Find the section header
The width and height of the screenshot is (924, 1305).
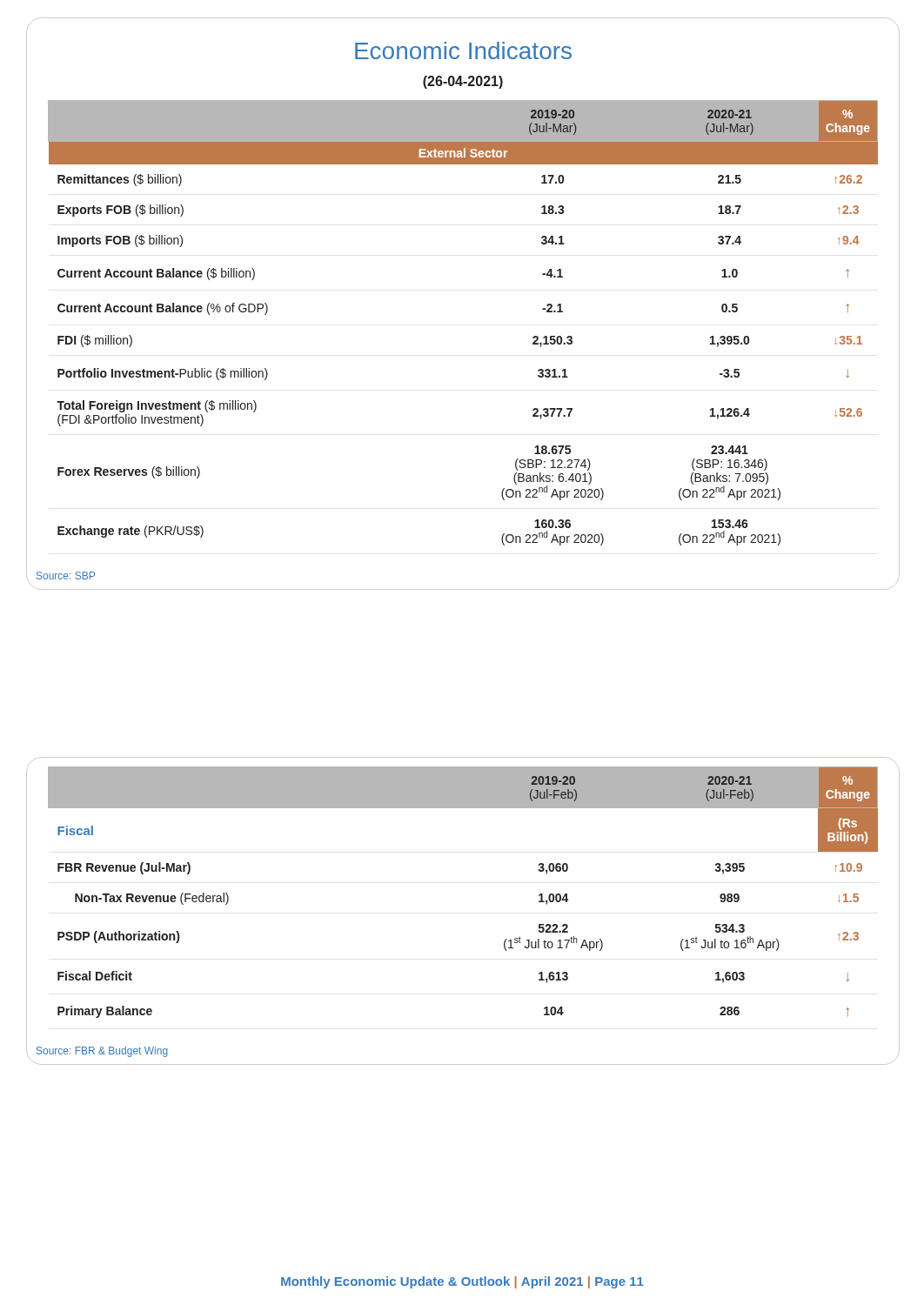[463, 81]
